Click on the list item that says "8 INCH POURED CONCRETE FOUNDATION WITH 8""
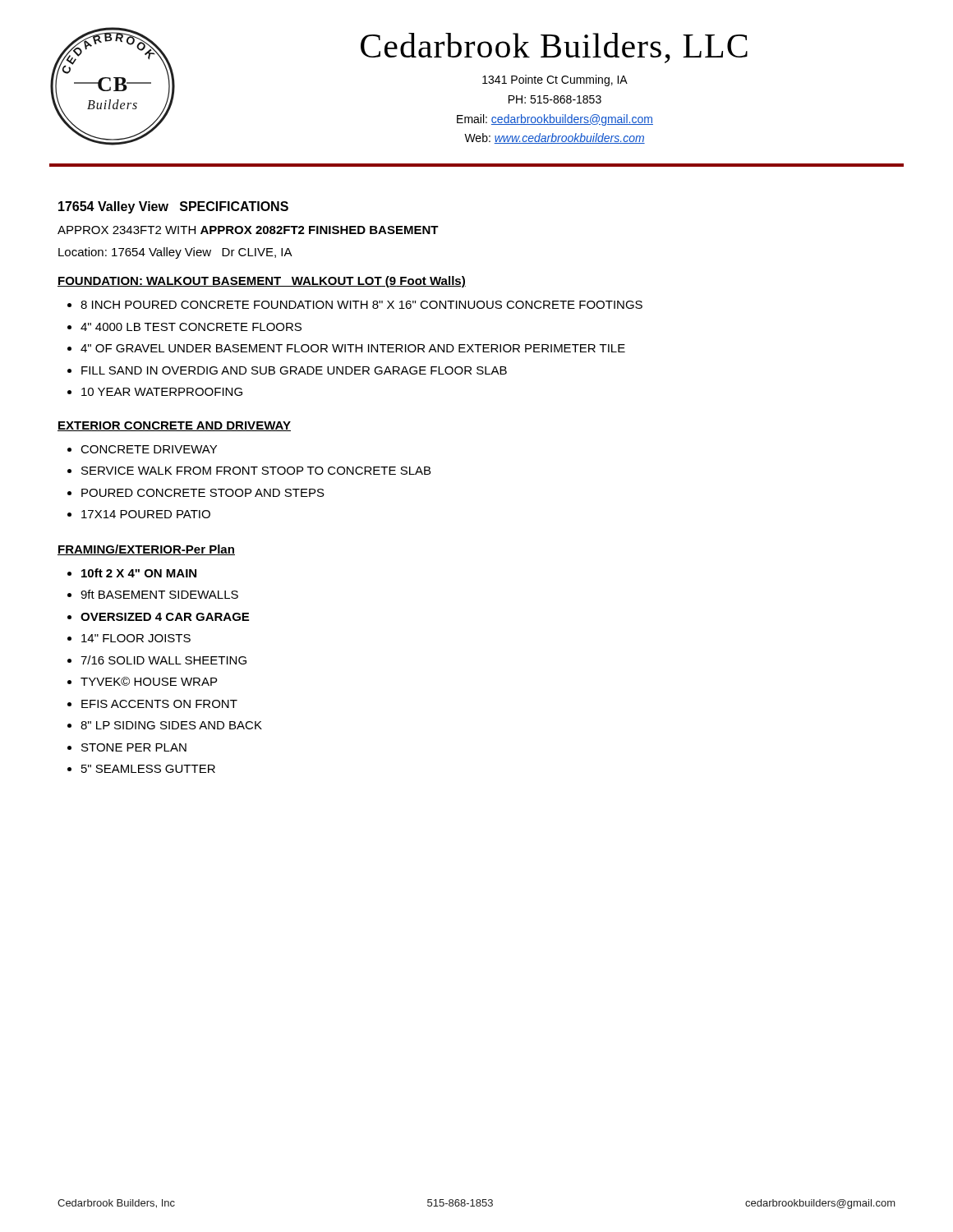The width and height of the screenshot is (953, 1232). [362, 304]
